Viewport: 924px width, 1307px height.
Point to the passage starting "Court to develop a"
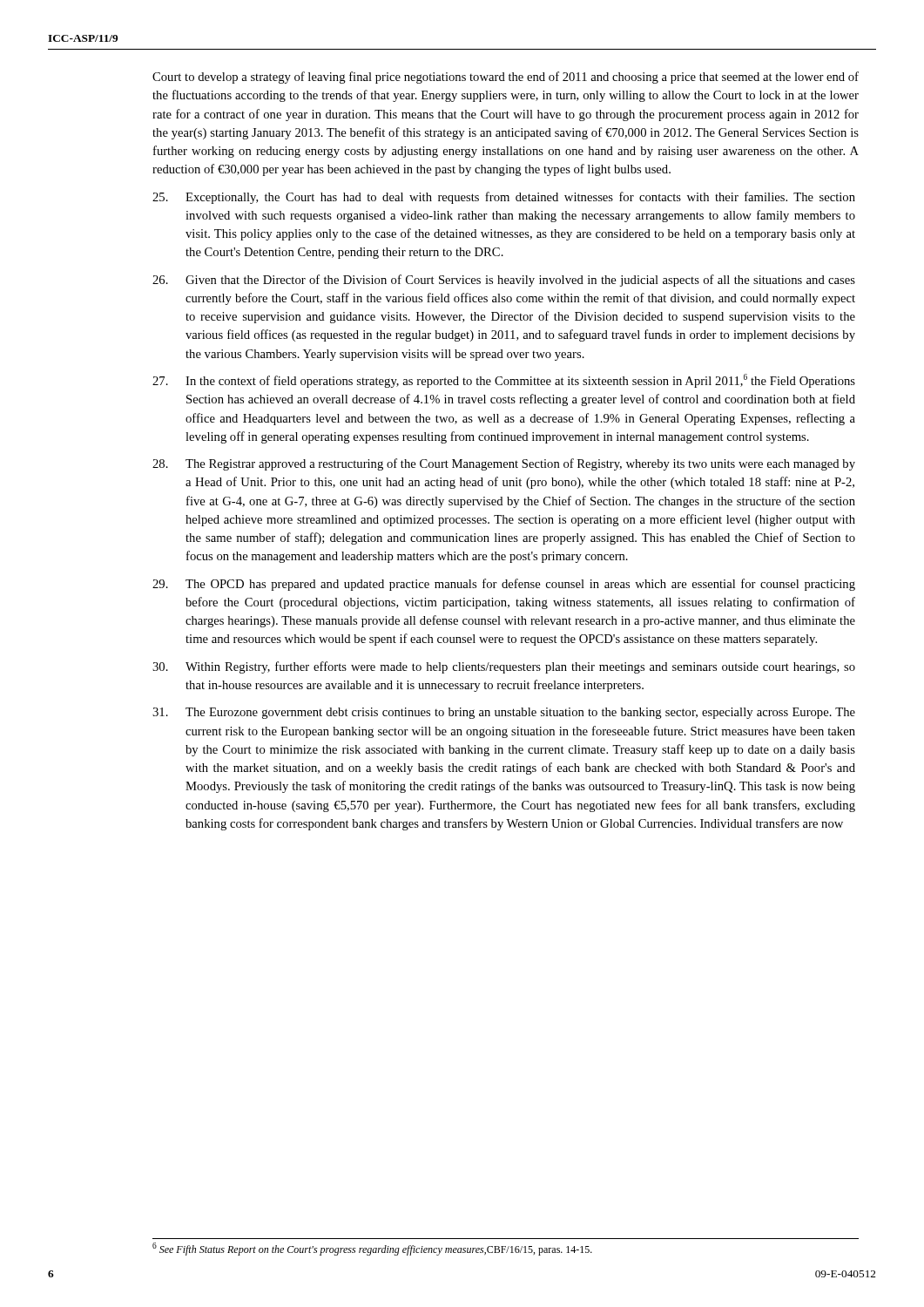point(506,123)
